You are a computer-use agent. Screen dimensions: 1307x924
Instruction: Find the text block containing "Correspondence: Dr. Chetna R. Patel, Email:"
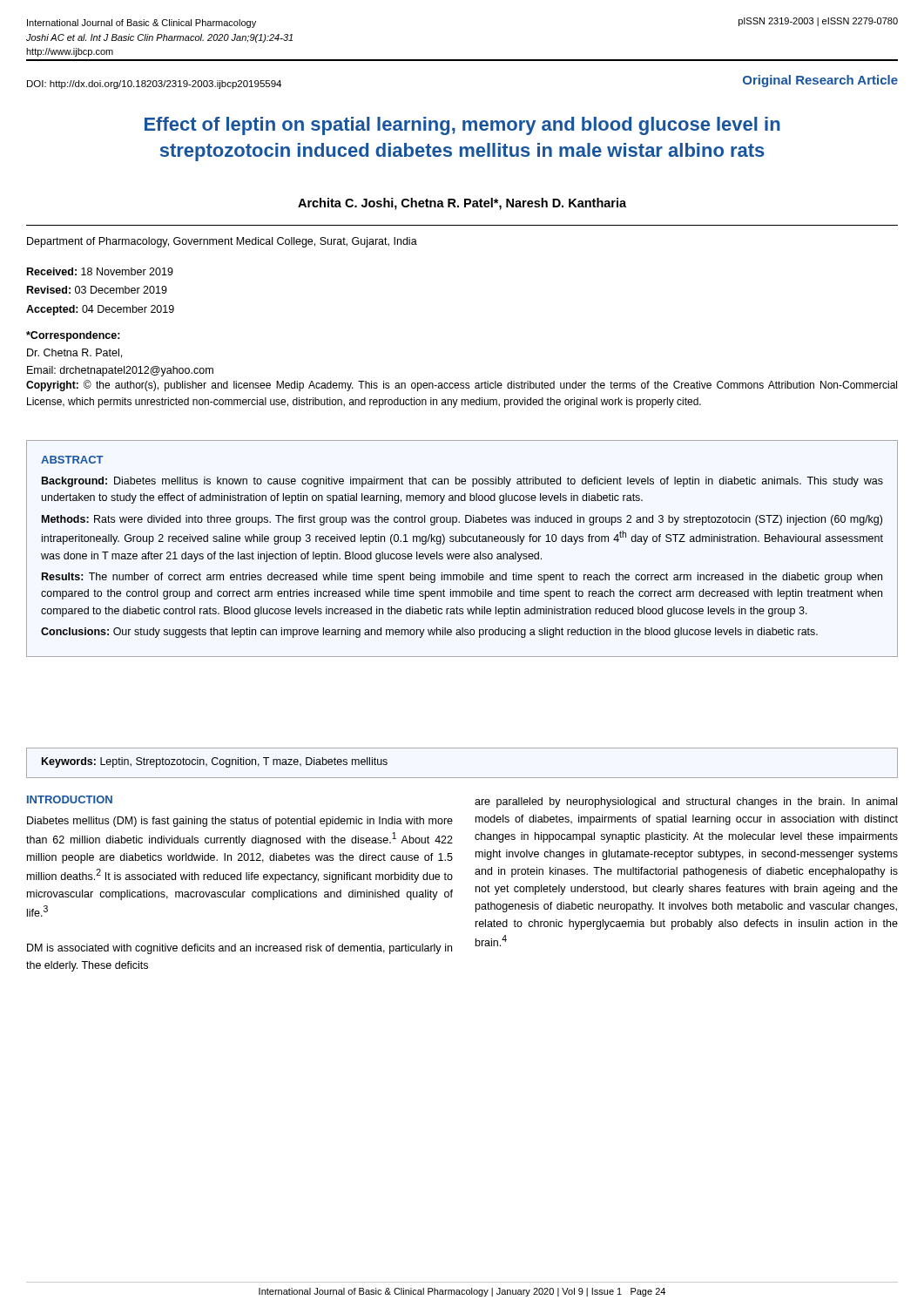pyautogui.click(x=120, y=353)
